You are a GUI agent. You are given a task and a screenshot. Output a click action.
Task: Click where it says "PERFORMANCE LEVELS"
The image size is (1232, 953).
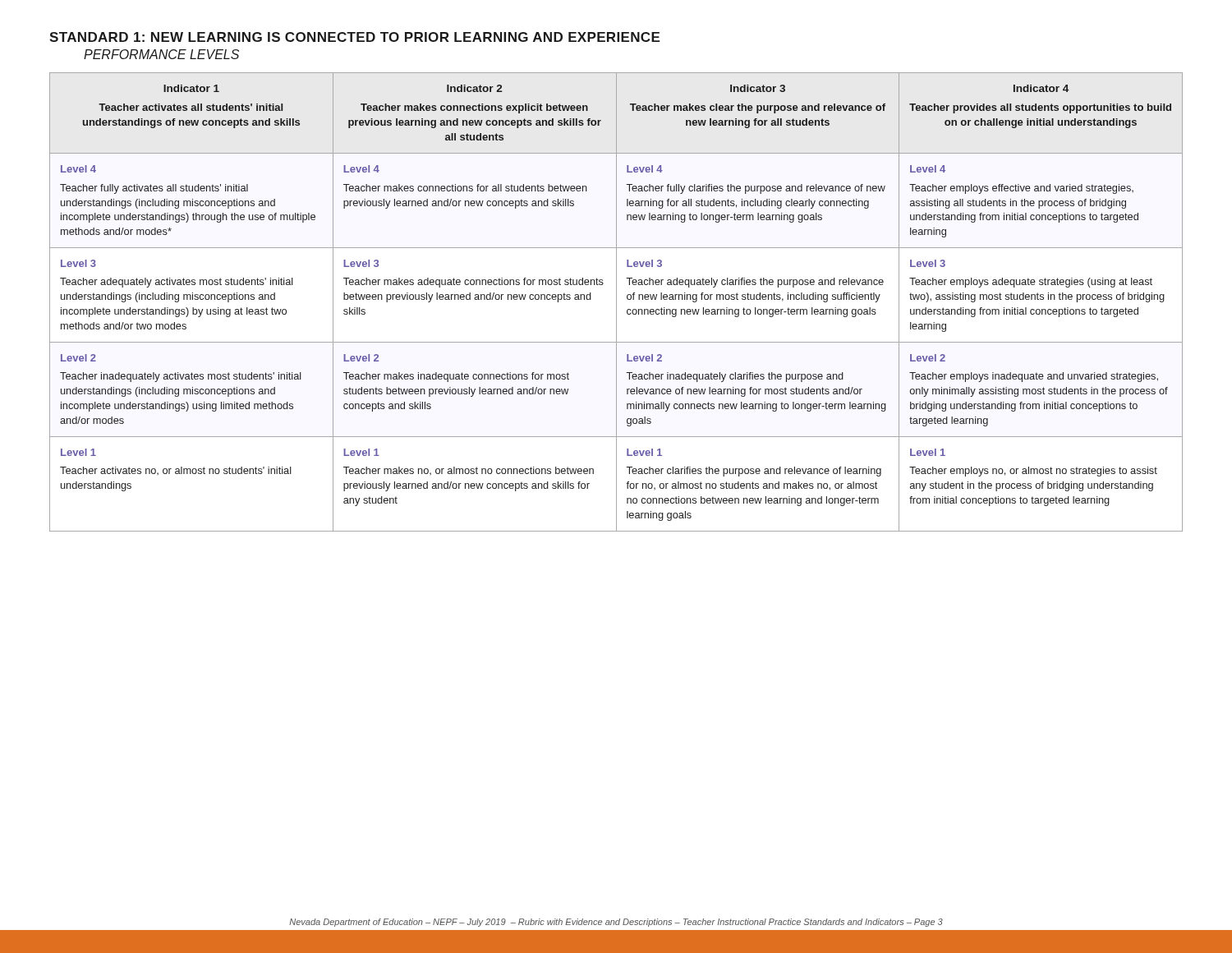(162, 55)
